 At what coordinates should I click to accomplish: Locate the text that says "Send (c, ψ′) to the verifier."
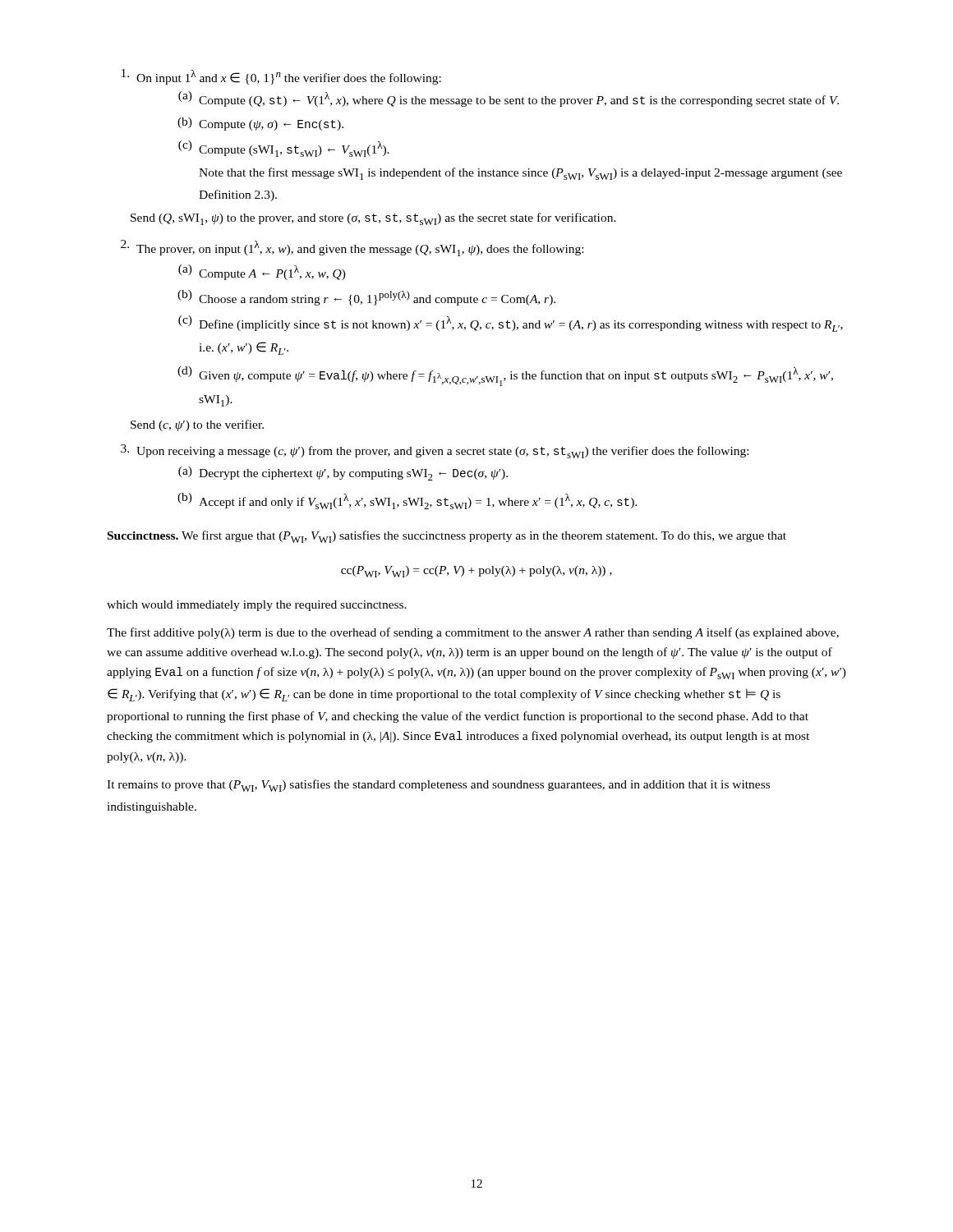[197, 424]
